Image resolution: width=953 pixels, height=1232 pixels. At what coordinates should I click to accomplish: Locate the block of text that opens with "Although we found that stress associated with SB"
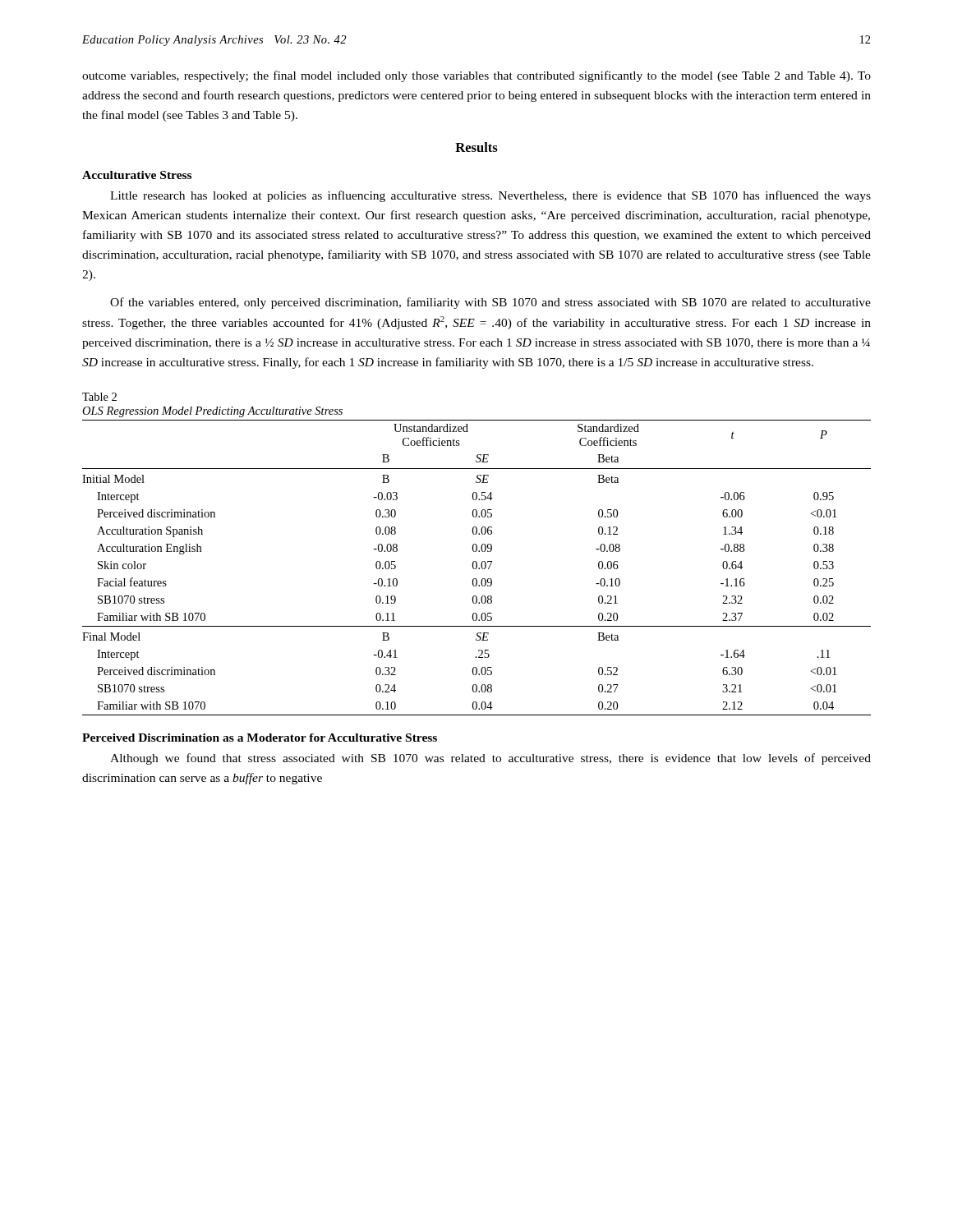pos(476,768)
